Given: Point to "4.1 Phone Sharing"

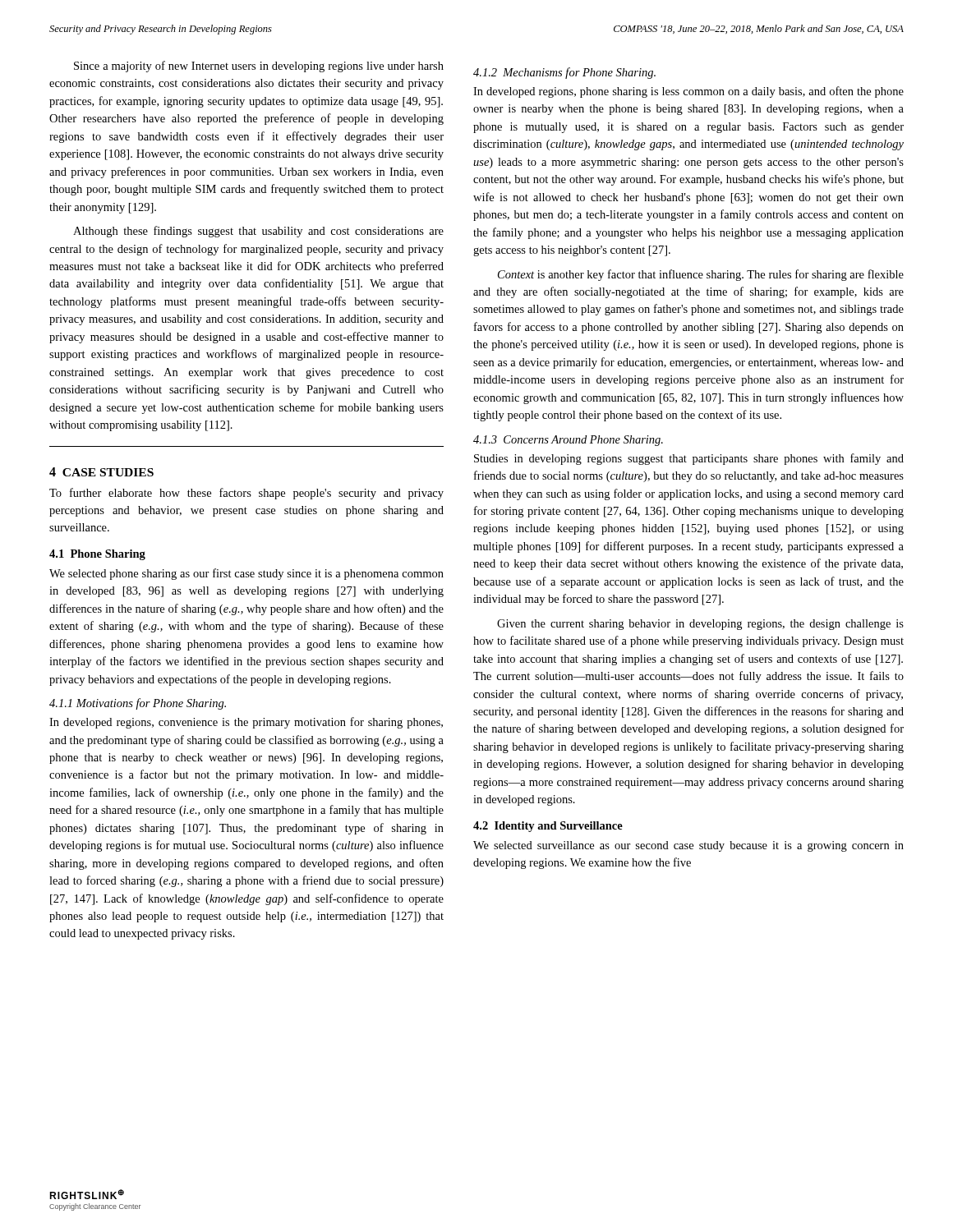Looking at the screenshot, I should tap(97, 553).
